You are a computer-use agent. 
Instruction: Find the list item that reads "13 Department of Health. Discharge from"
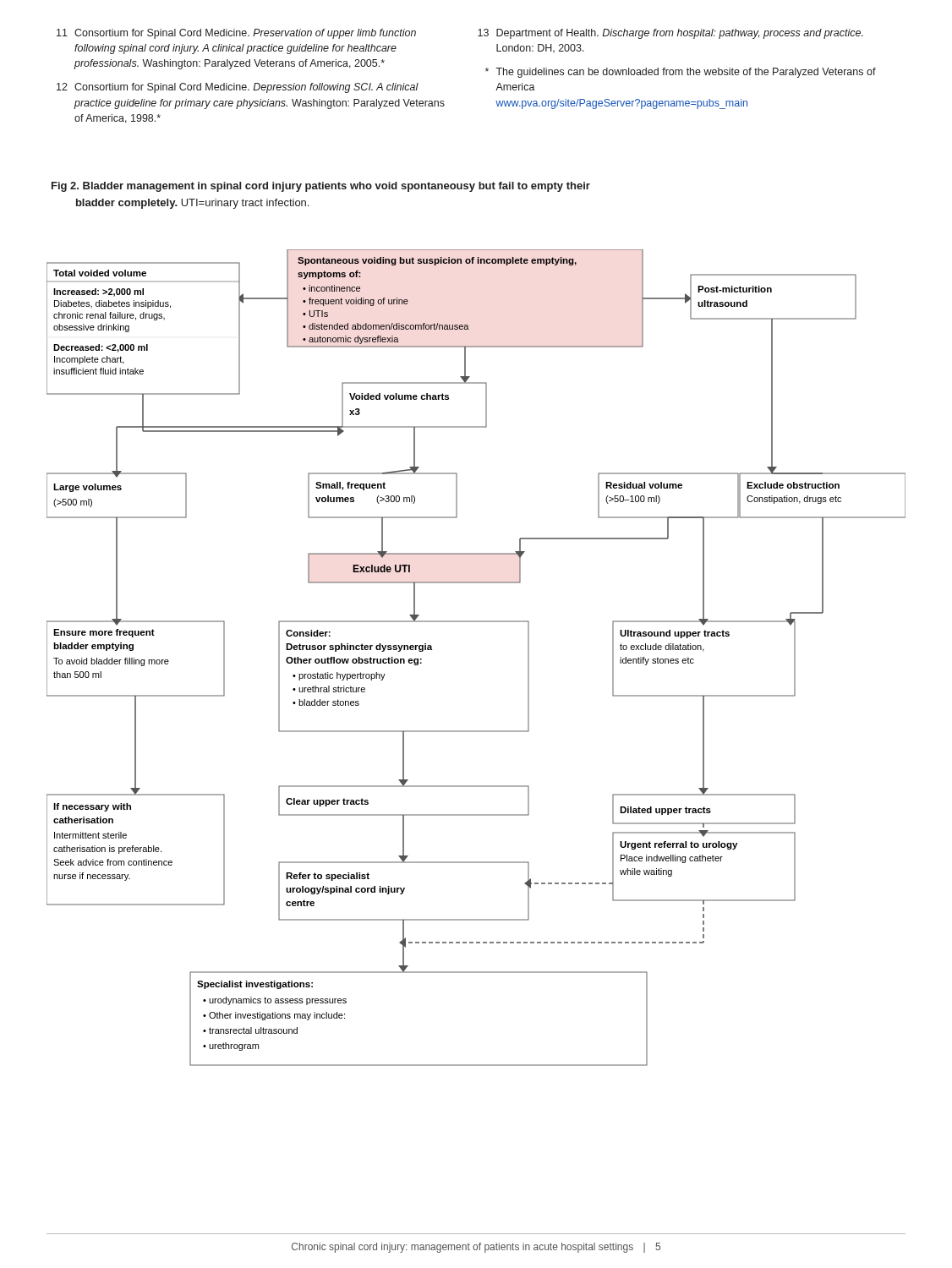click(x=687, y=41)
